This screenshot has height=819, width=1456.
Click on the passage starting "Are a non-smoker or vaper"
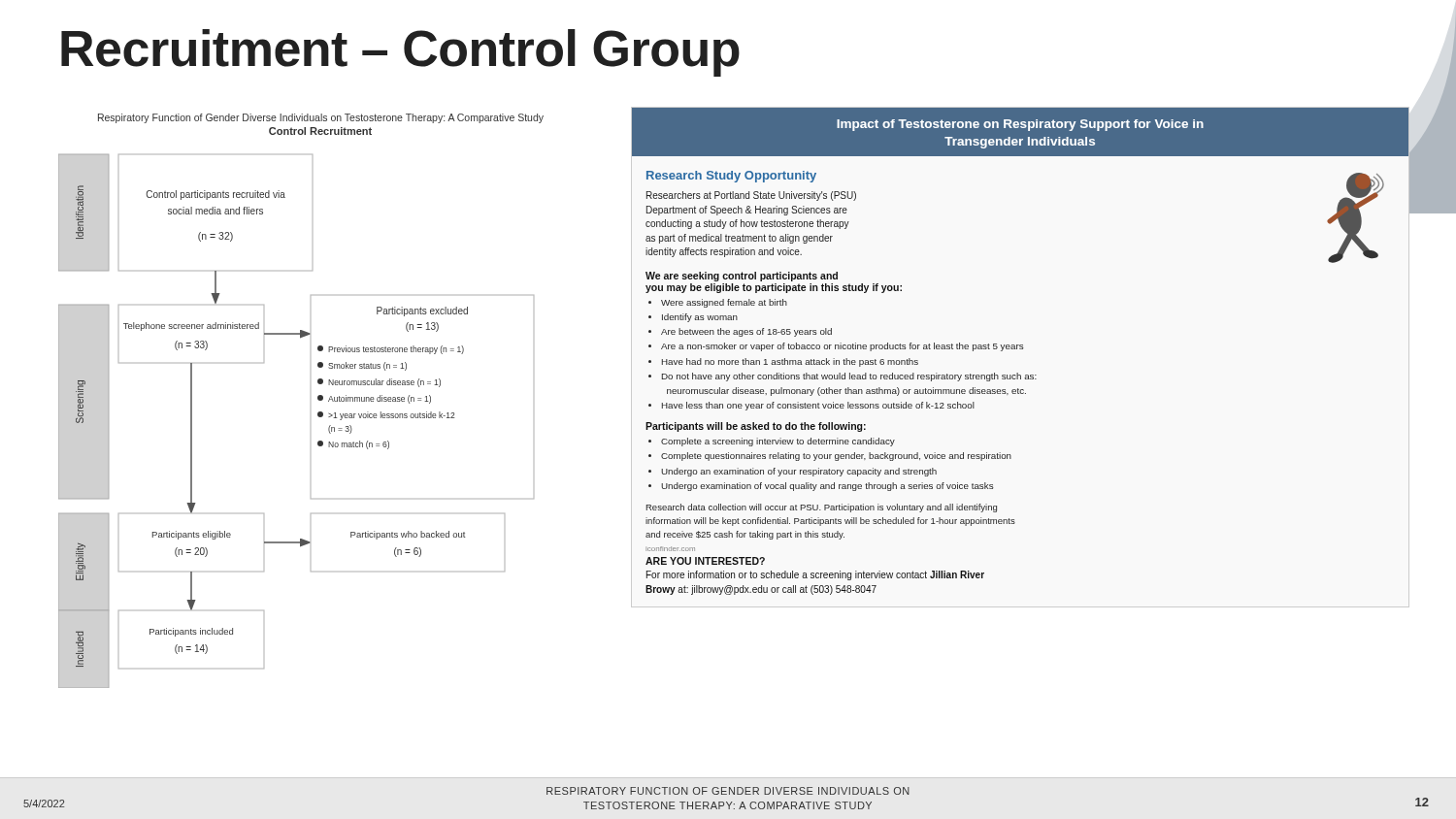842,346
